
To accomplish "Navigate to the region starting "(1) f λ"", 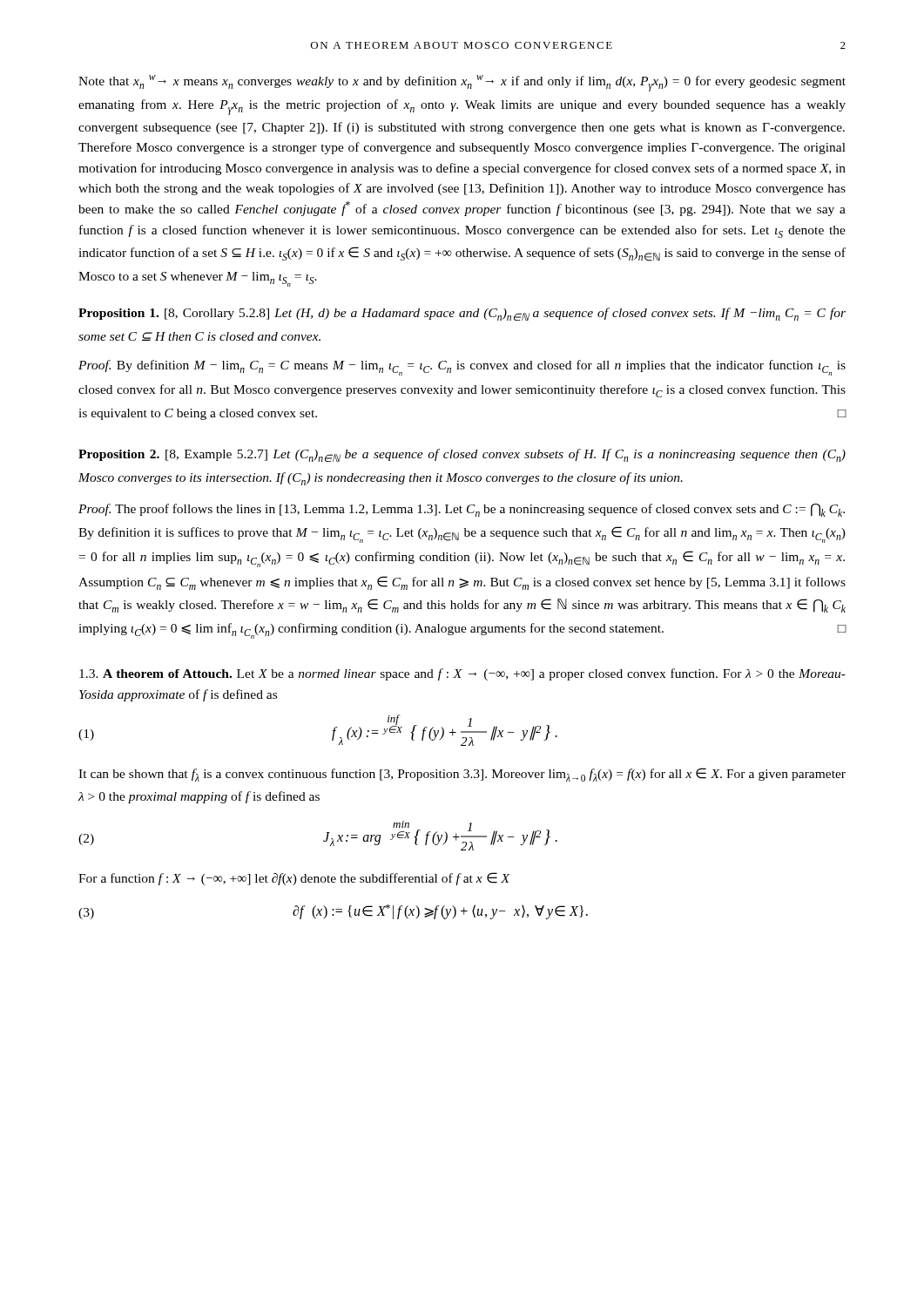I will coord(462,734).
